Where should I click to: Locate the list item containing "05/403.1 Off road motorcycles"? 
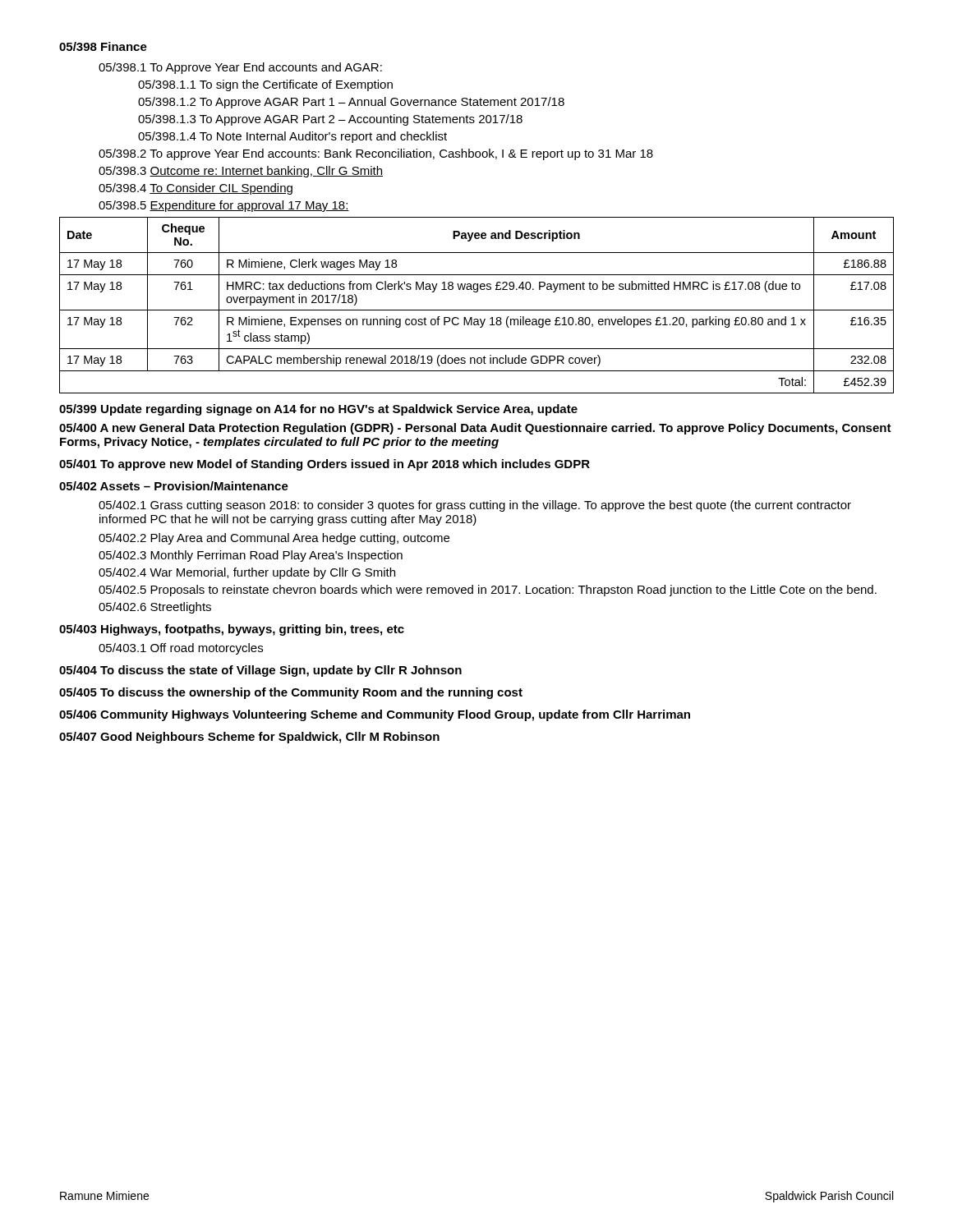tap(181, 647)
